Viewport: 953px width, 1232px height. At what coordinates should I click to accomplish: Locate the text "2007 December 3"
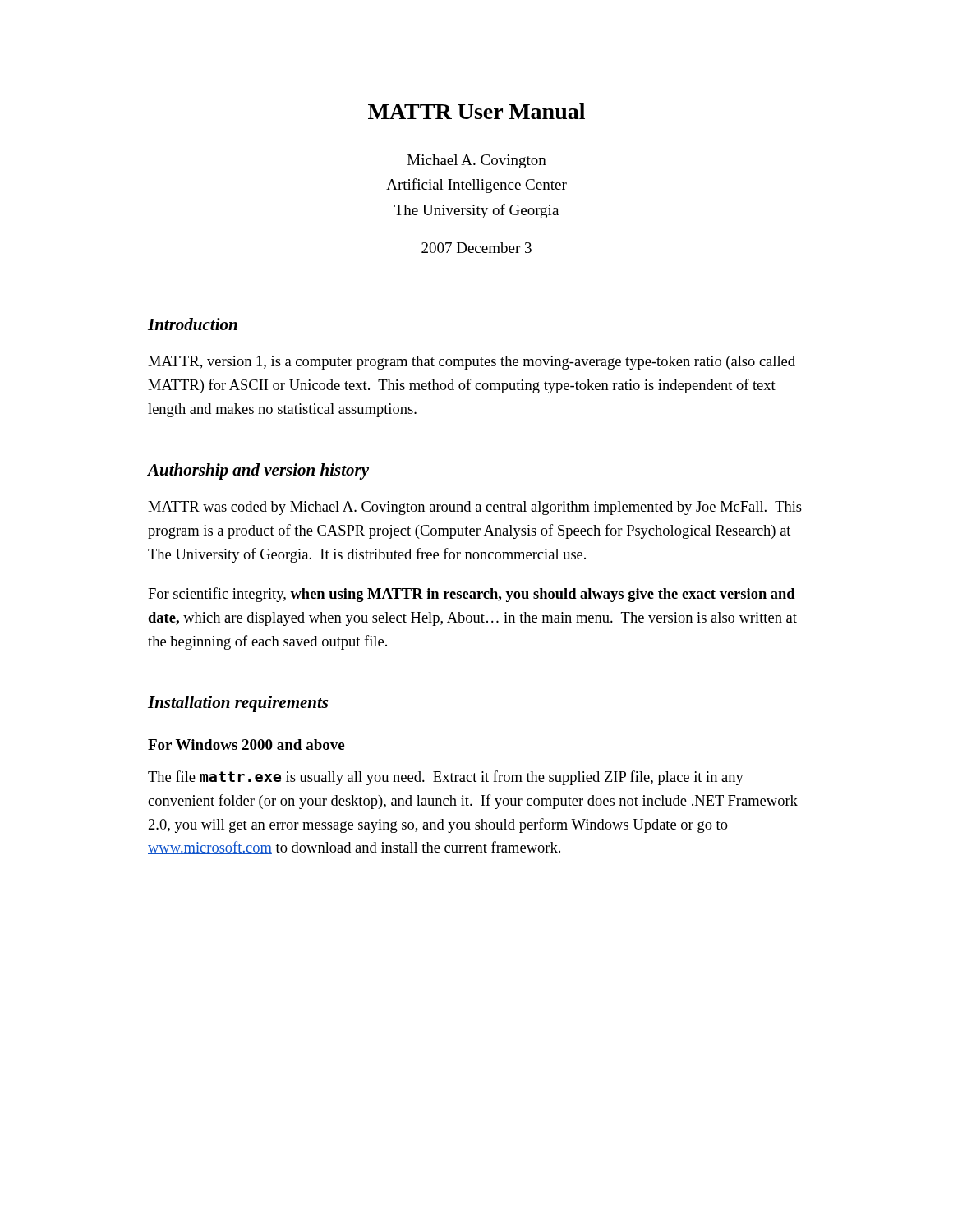(476, 248)
